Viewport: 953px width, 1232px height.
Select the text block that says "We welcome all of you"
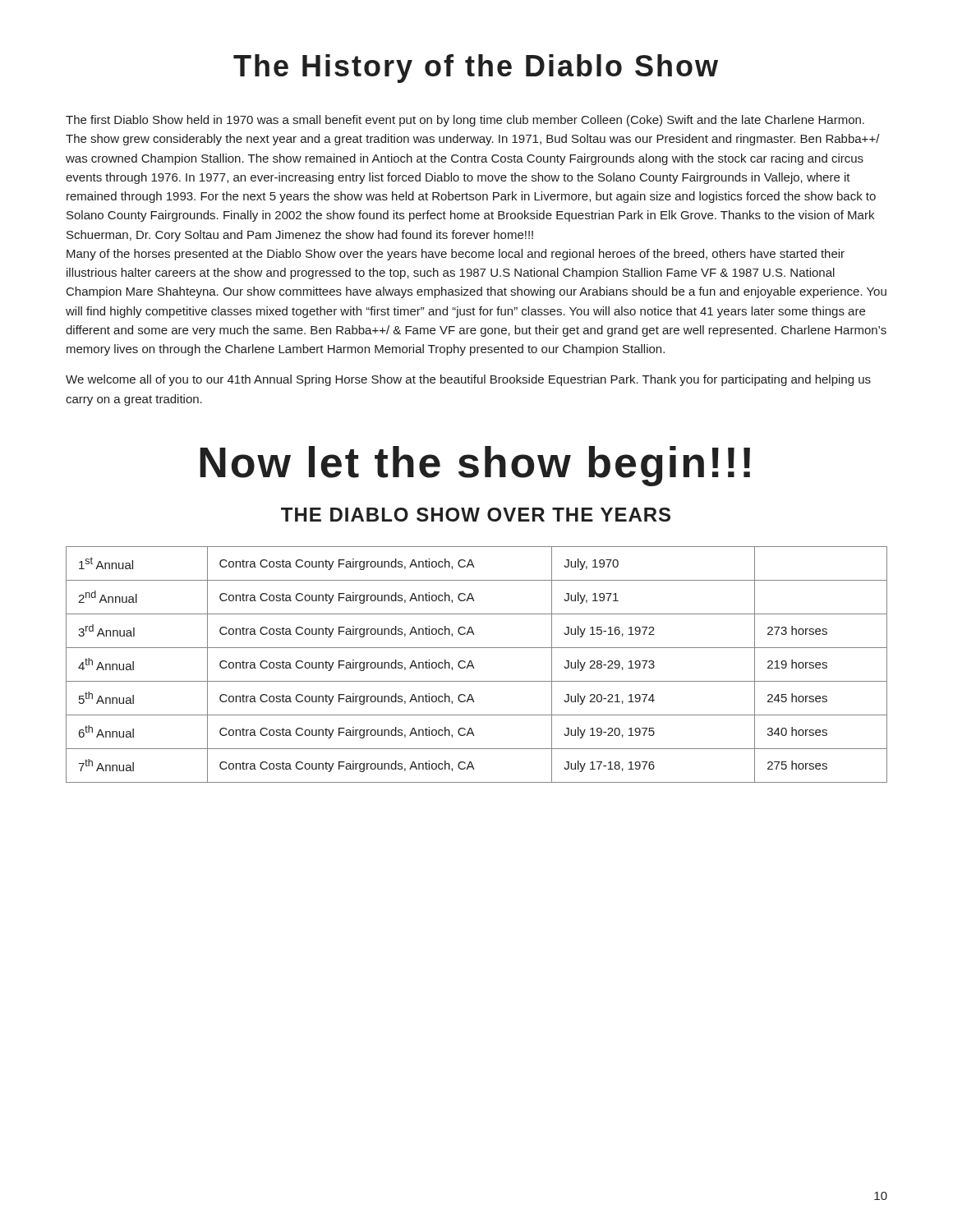(x=468, y=389)
